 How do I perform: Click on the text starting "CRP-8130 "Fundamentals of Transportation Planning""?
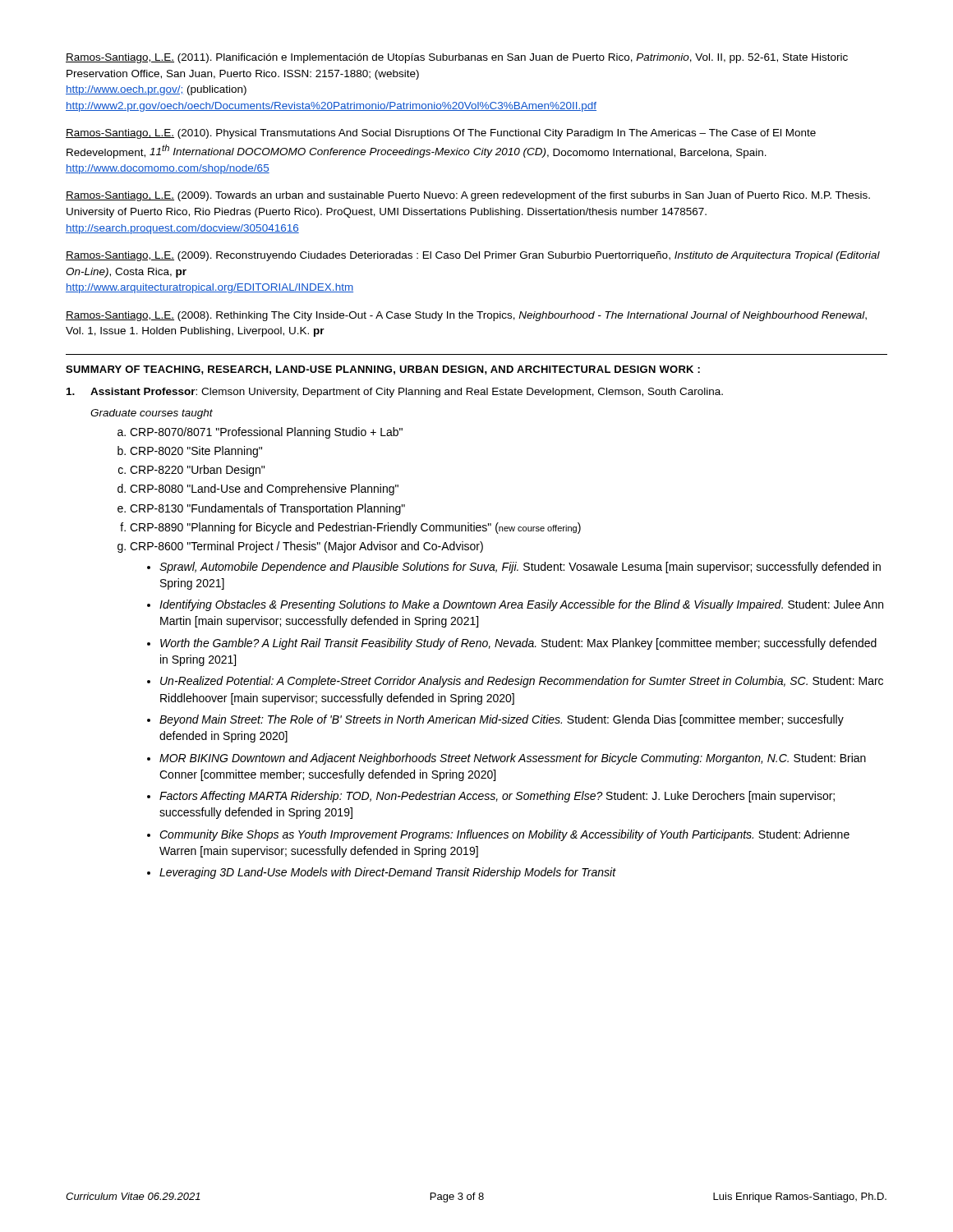tap(268, 508)
